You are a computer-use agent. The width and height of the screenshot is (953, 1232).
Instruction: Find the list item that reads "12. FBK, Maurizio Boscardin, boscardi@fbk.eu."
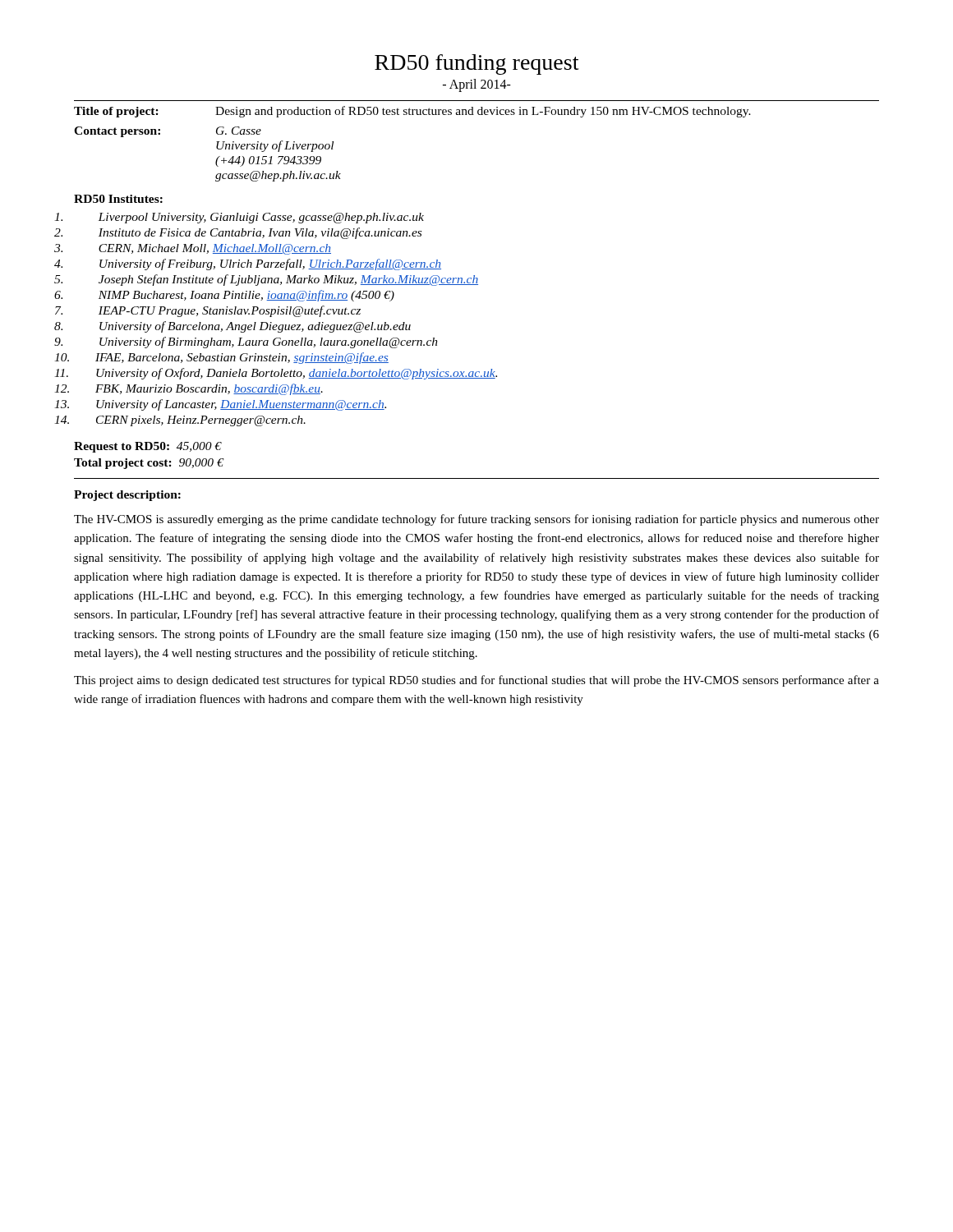[x=476, y=388]
